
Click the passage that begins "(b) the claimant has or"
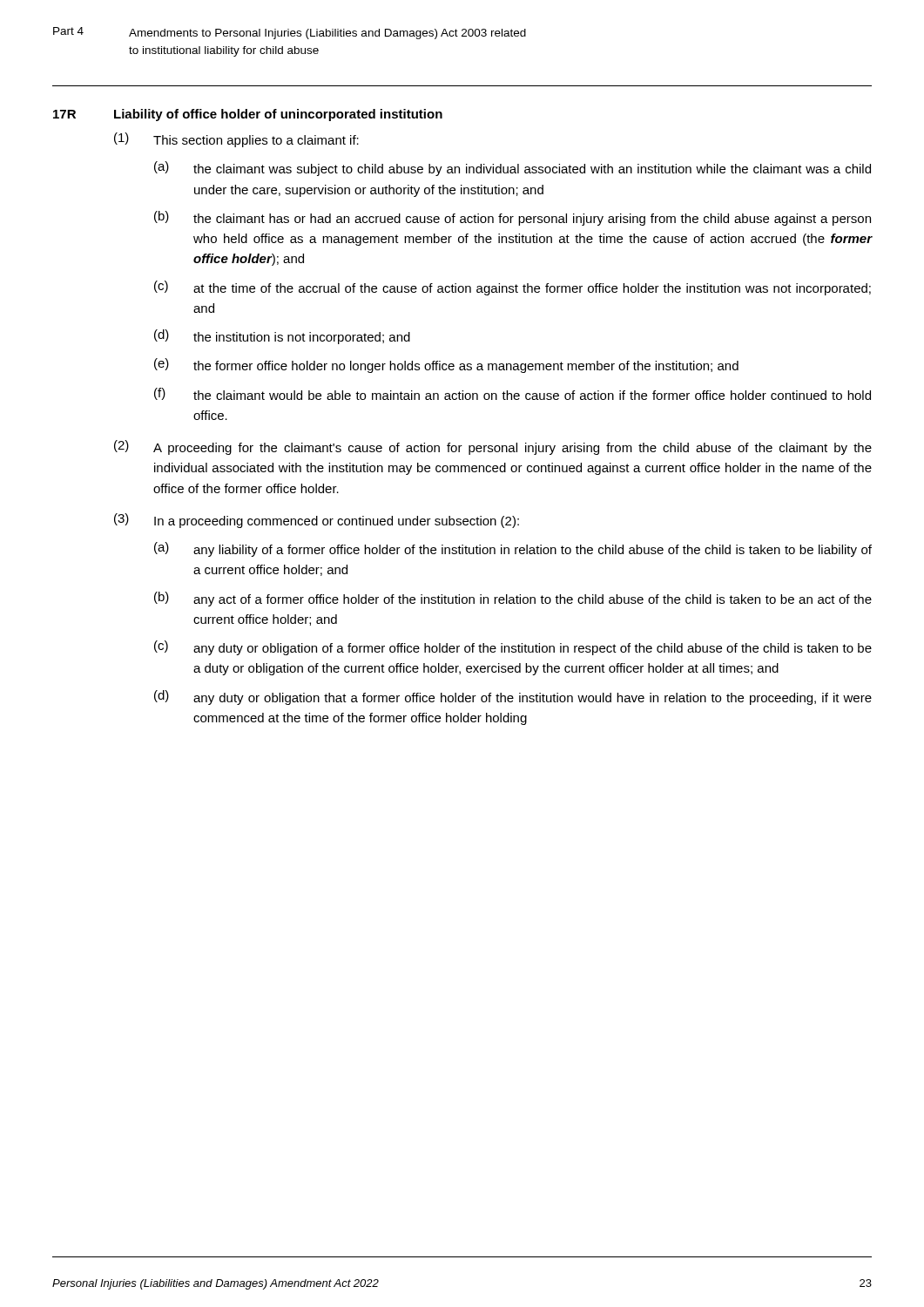point(512,238)
